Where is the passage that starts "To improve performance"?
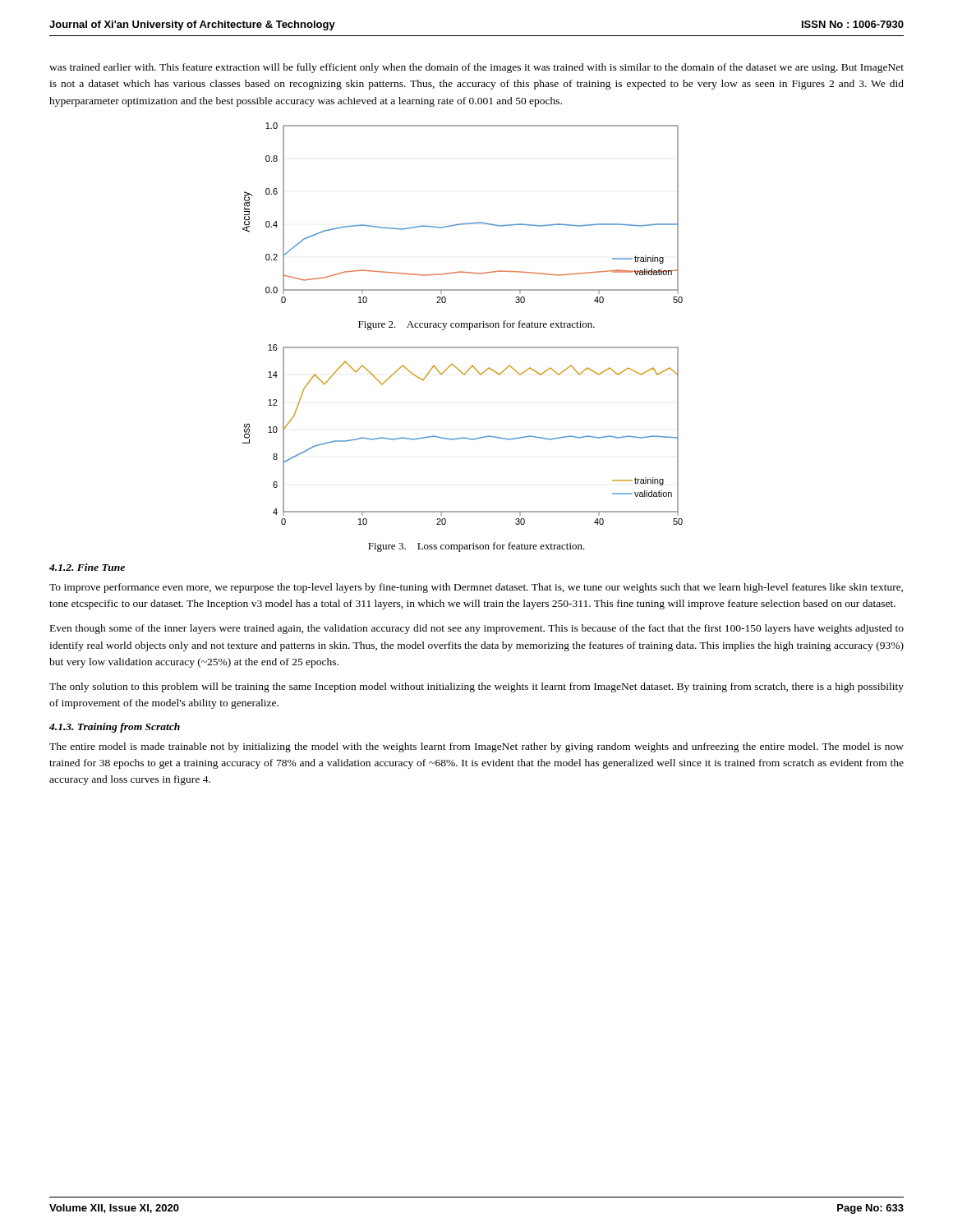953x1232 pixels. 476,595
